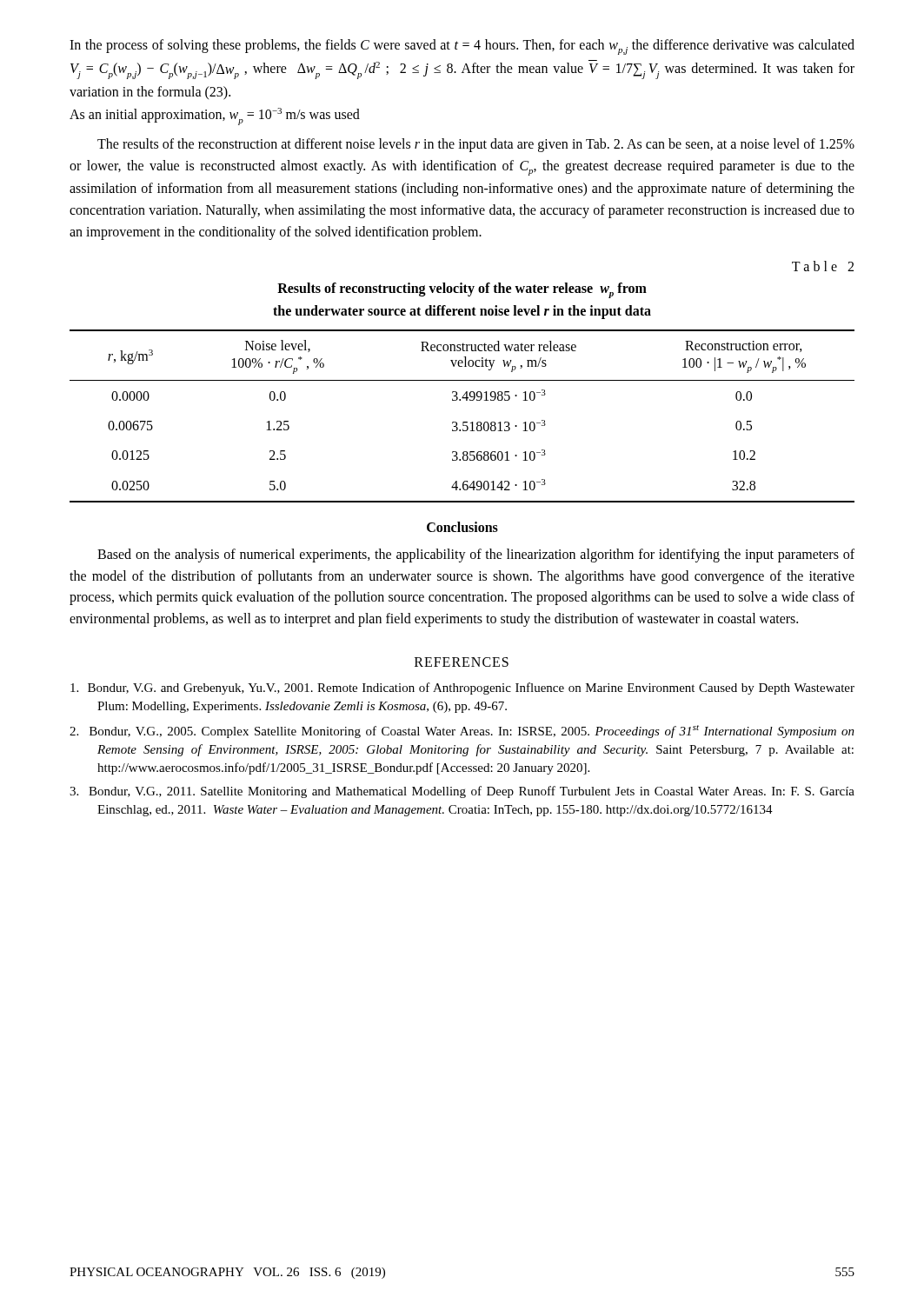
Task: Find the table
Action: [x=462, y=416]
